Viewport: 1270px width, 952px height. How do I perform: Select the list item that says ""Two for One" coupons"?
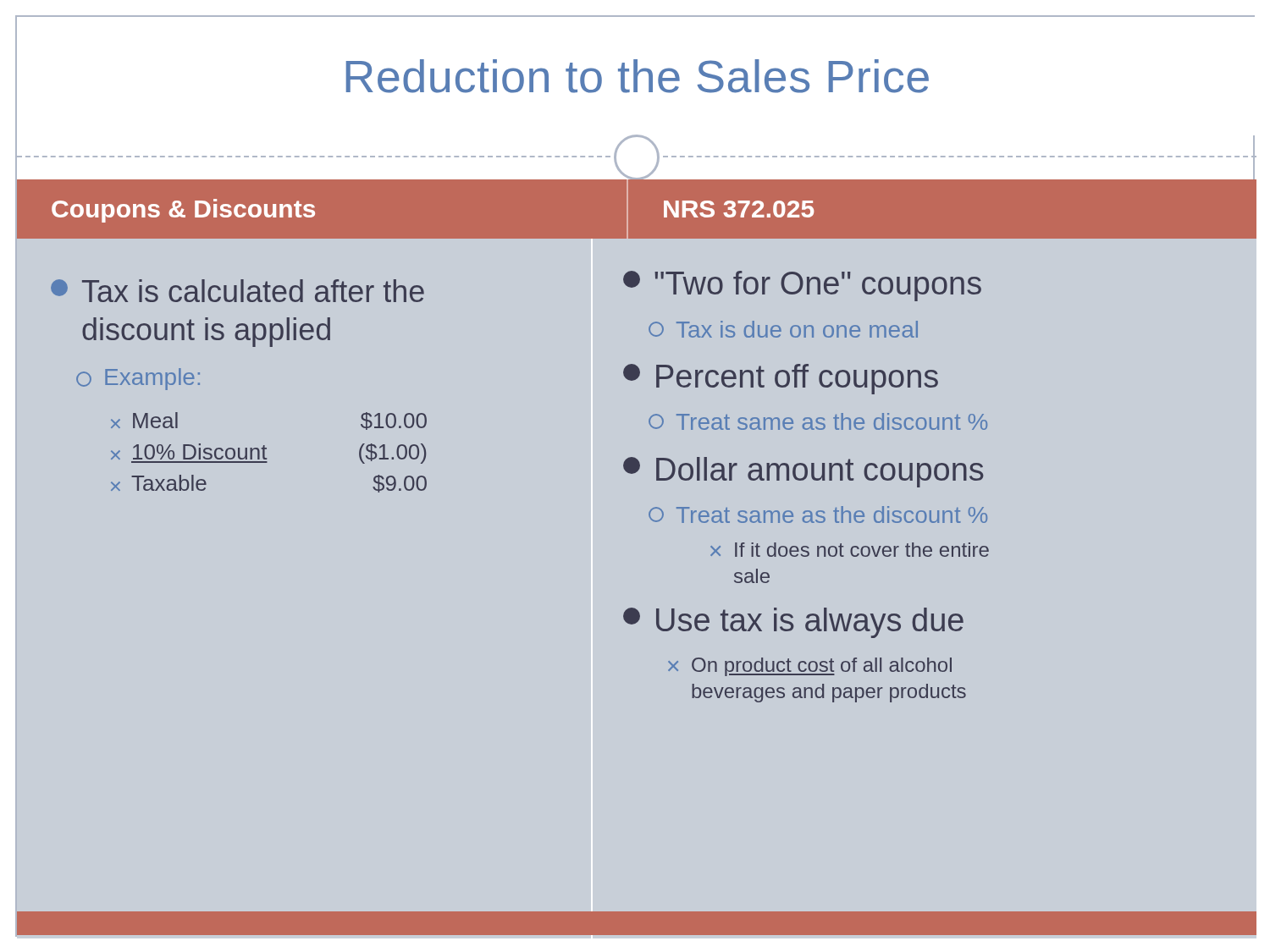pos(803,284)
